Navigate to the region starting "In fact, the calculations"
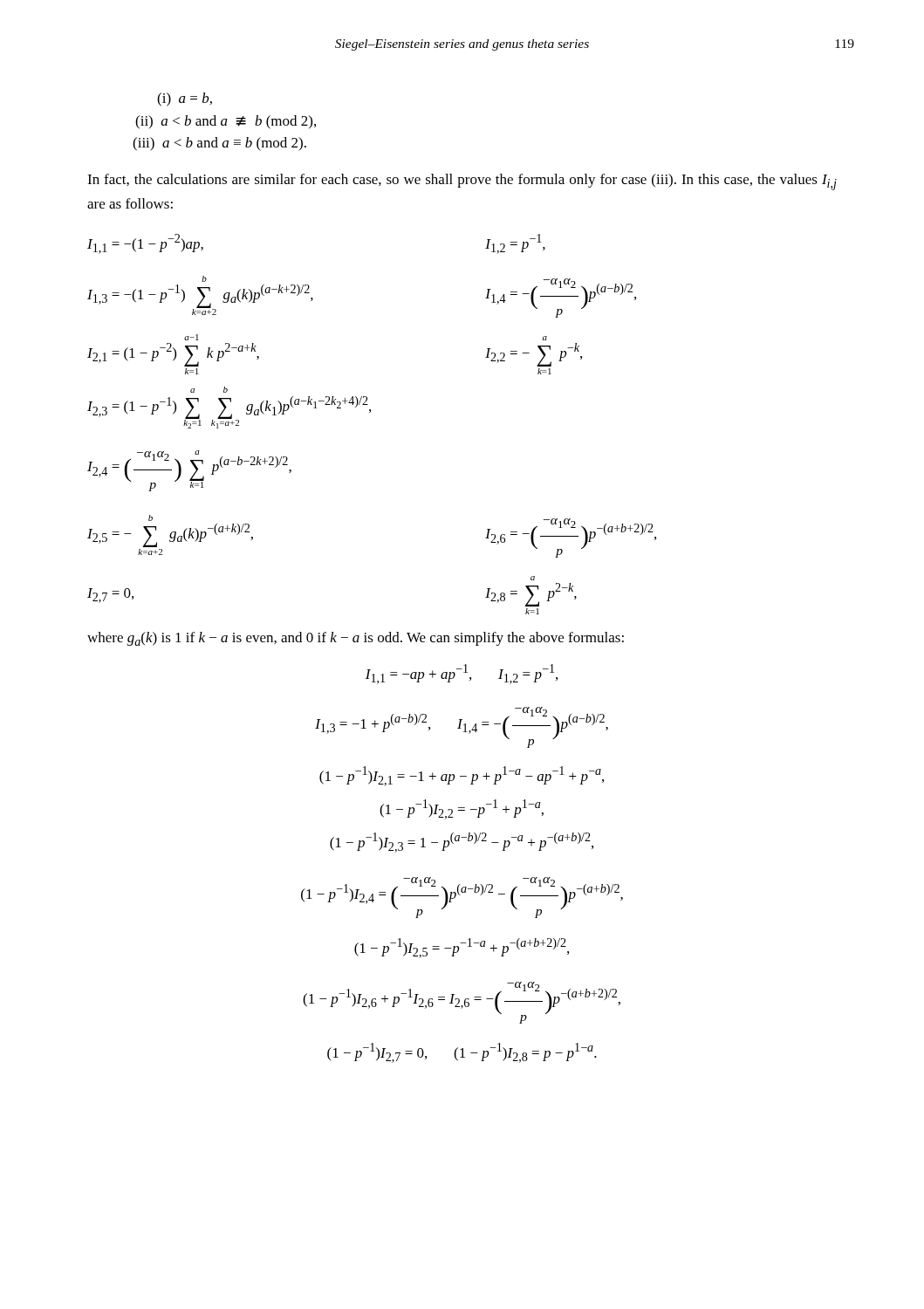This screenshot has height=1309, width=924. click(x=462, y=191)
